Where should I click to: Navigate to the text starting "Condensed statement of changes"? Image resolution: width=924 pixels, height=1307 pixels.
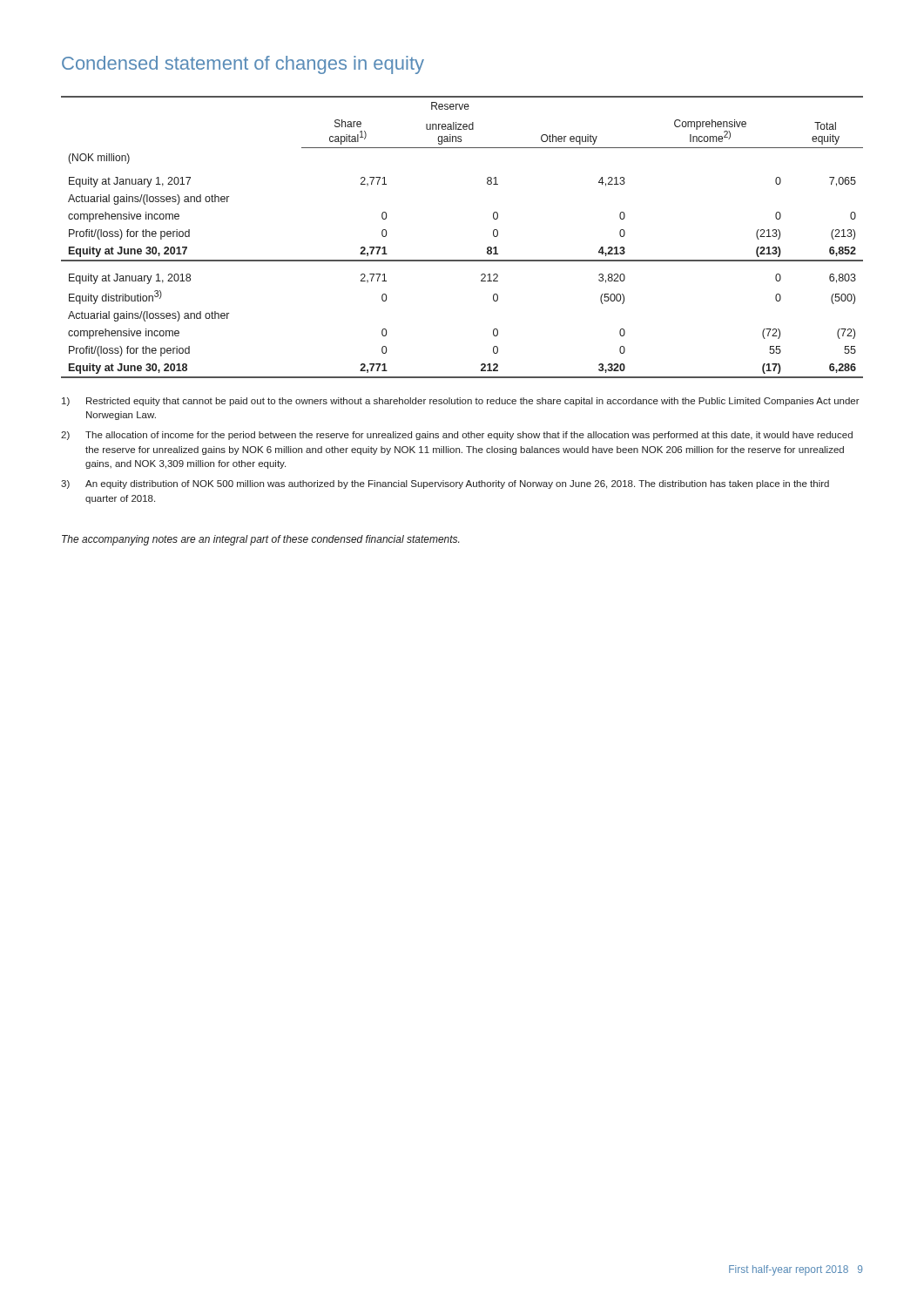(x=243, y=65)
